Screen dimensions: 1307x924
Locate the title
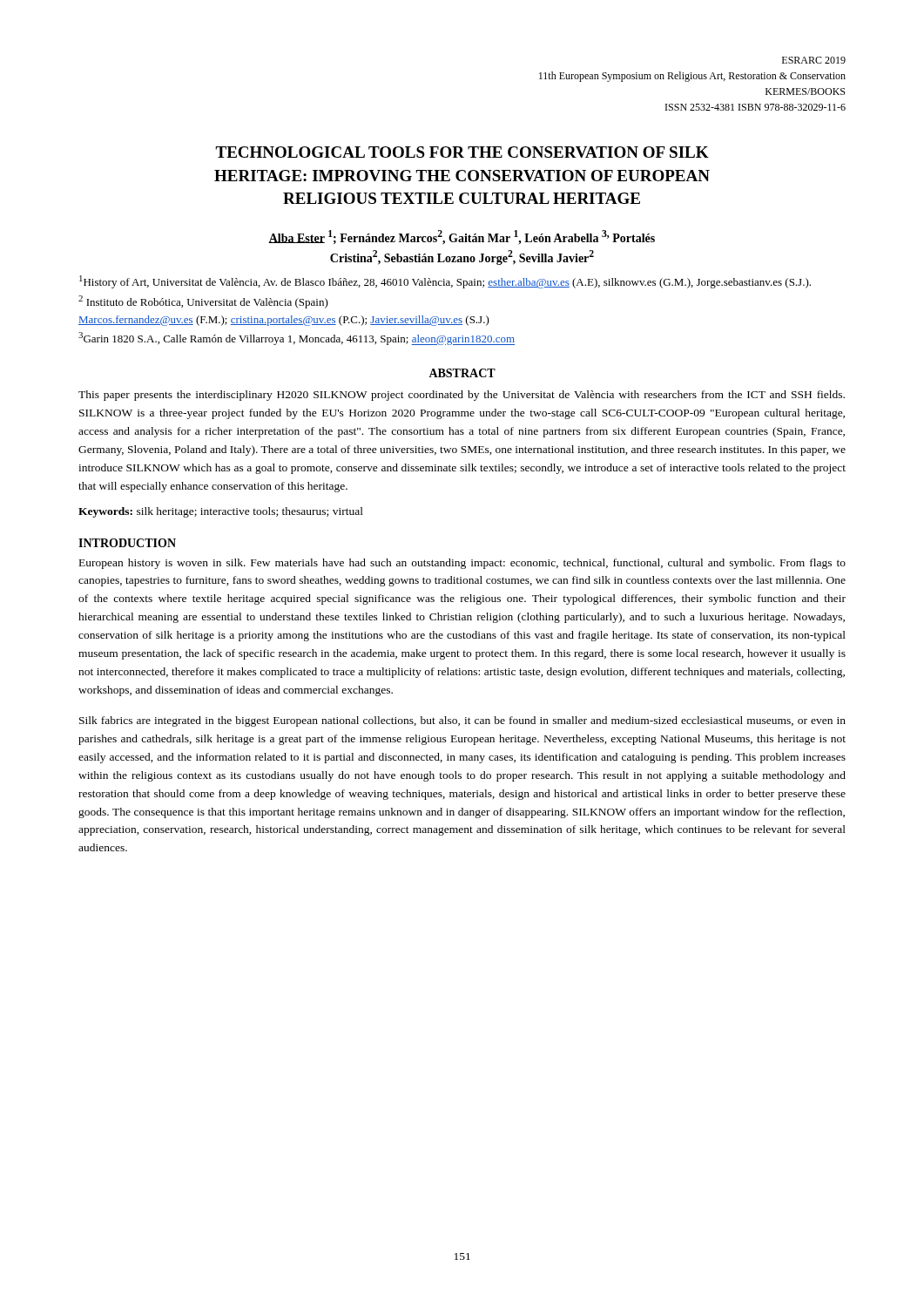pos(462,175)
